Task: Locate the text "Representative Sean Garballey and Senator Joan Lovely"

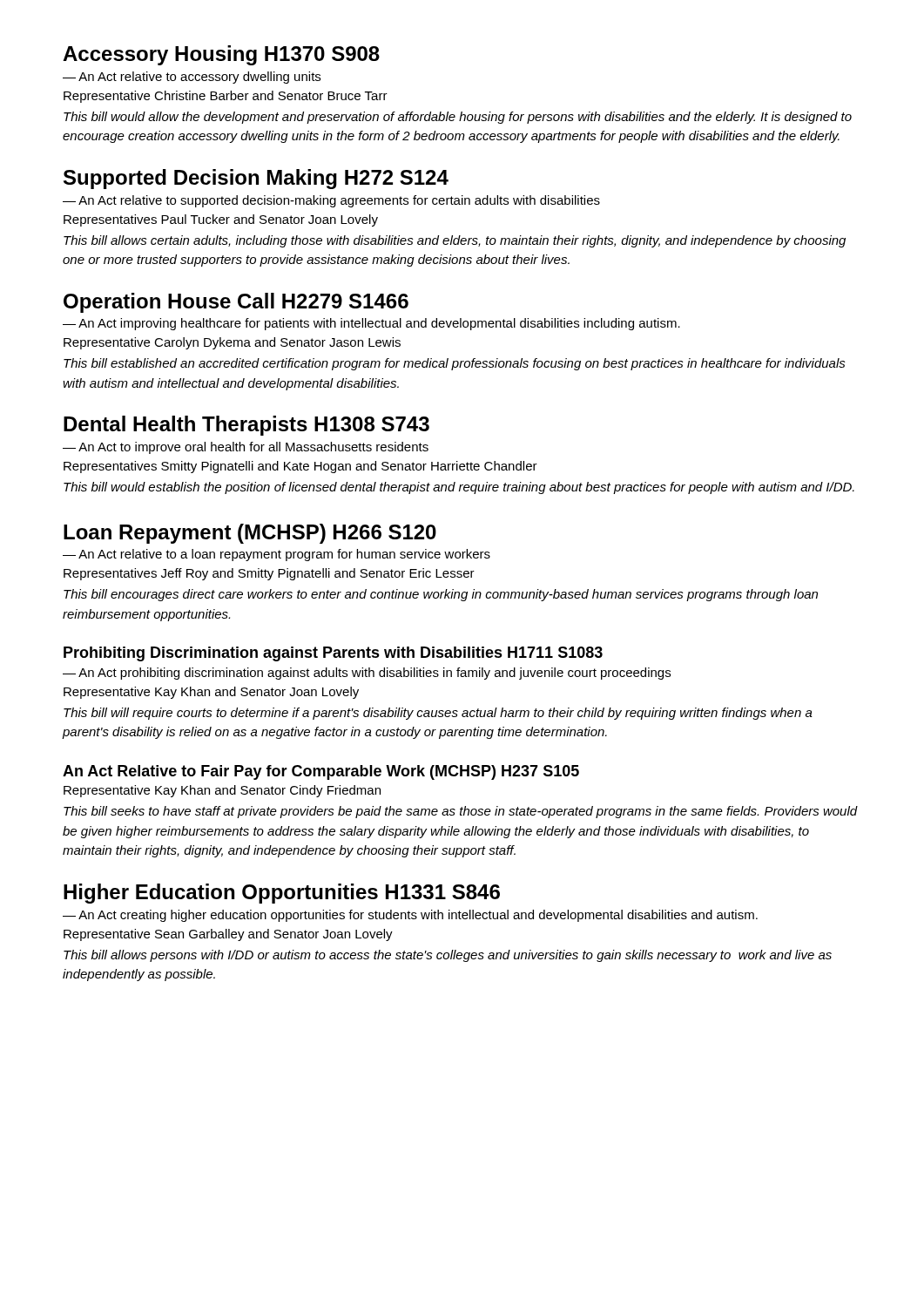Action: (x=228, y=933)
